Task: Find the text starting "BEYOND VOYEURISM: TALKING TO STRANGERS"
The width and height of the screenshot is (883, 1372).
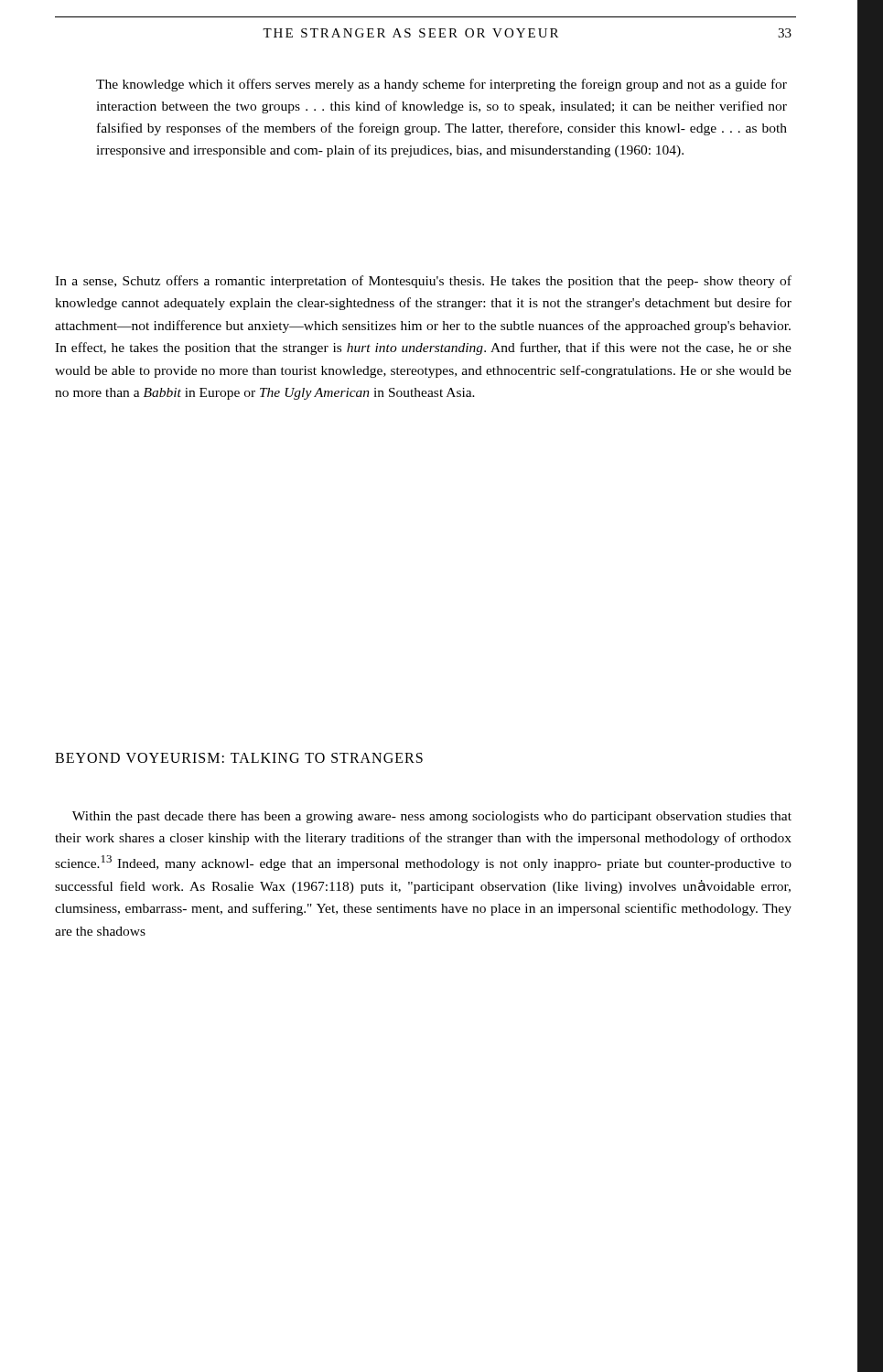Action: click(x=240, y=758)
